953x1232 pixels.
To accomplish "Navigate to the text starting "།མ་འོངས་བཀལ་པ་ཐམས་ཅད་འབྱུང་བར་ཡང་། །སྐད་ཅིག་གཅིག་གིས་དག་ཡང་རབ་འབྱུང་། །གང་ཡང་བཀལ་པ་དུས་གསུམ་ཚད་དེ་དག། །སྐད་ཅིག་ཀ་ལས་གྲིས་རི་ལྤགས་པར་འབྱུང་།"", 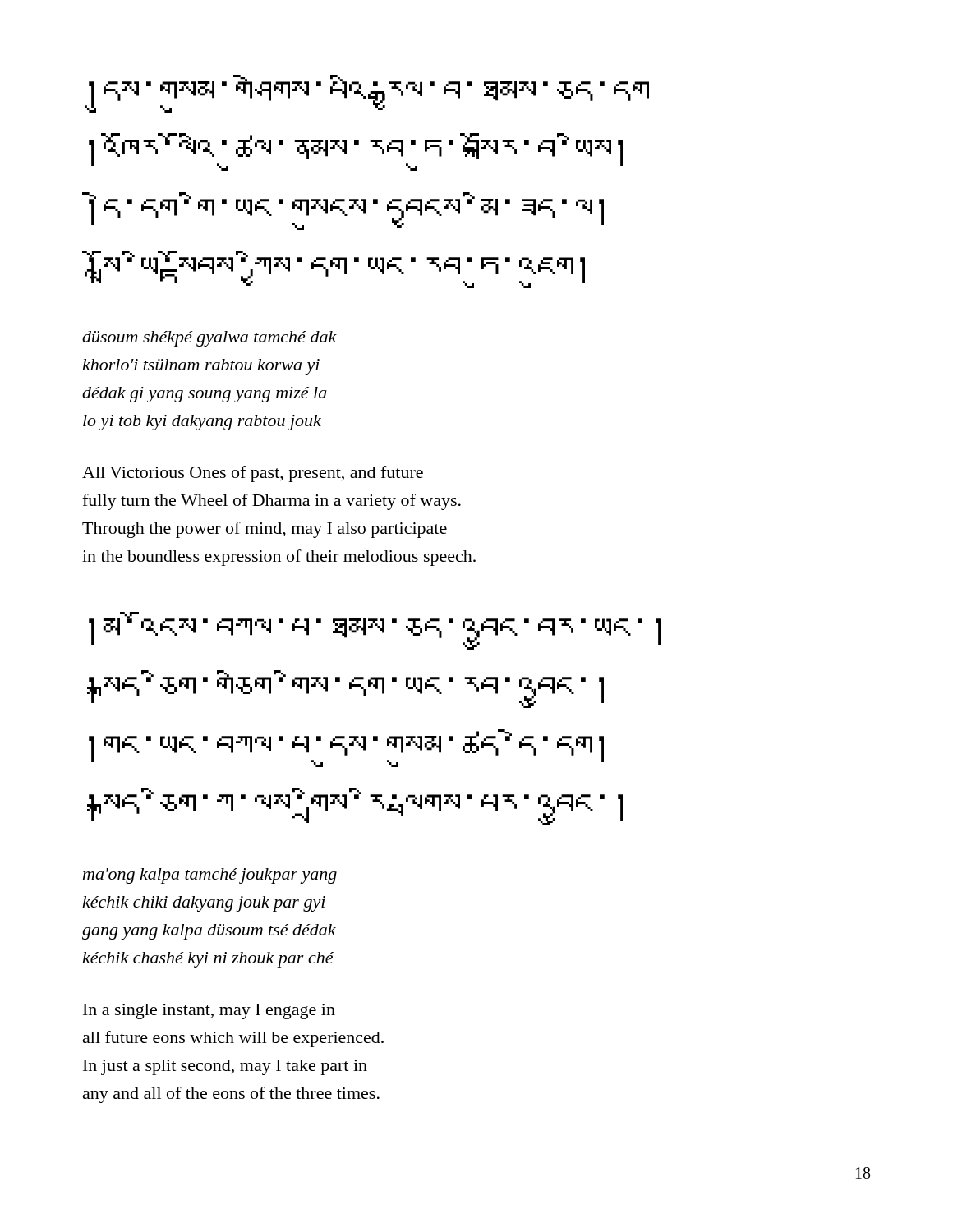I will point(468,720).
